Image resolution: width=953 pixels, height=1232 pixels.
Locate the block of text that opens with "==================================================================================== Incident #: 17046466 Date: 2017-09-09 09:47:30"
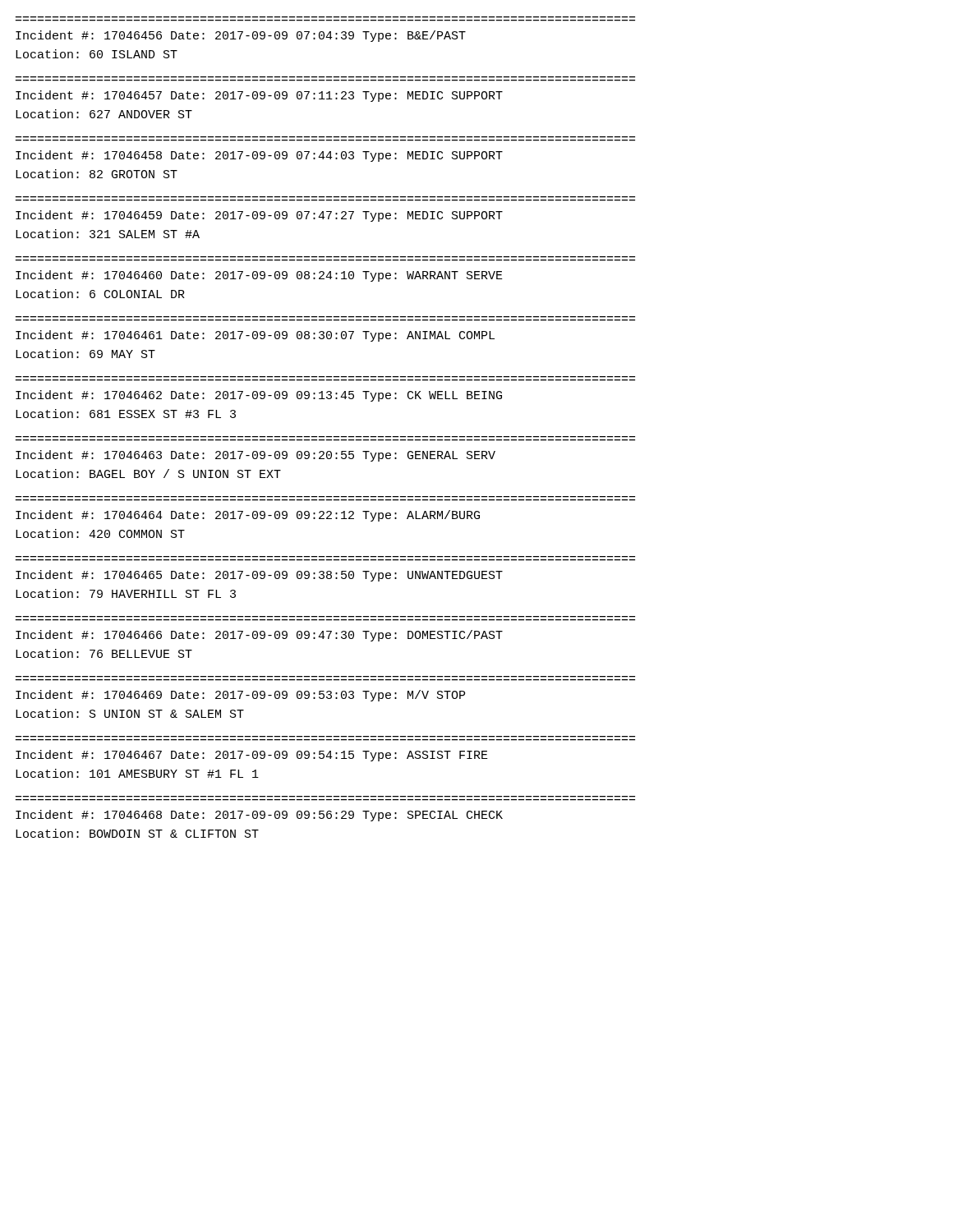click(x=476, y=639)
